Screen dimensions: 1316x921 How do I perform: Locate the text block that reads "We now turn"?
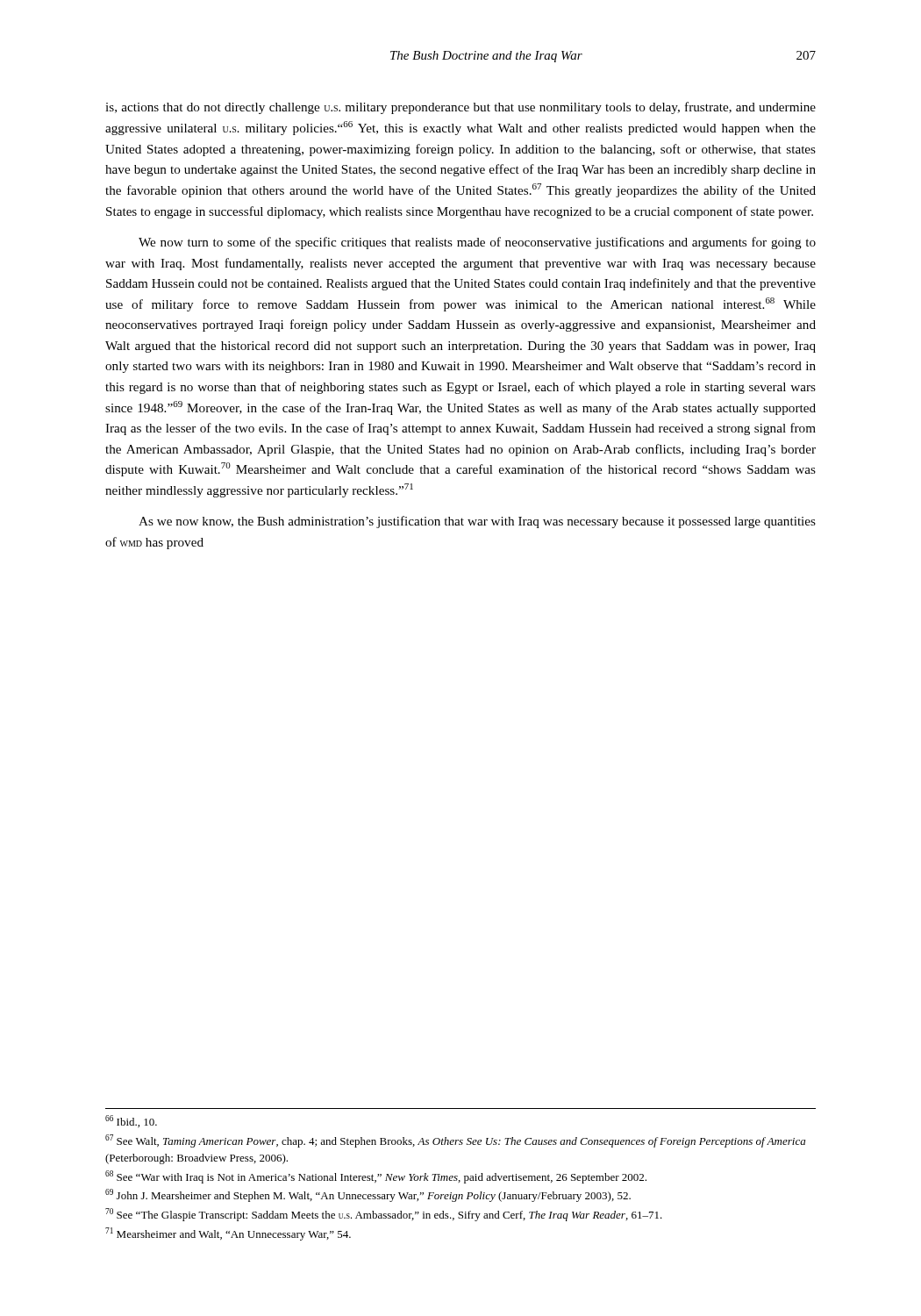coord(460,366)
